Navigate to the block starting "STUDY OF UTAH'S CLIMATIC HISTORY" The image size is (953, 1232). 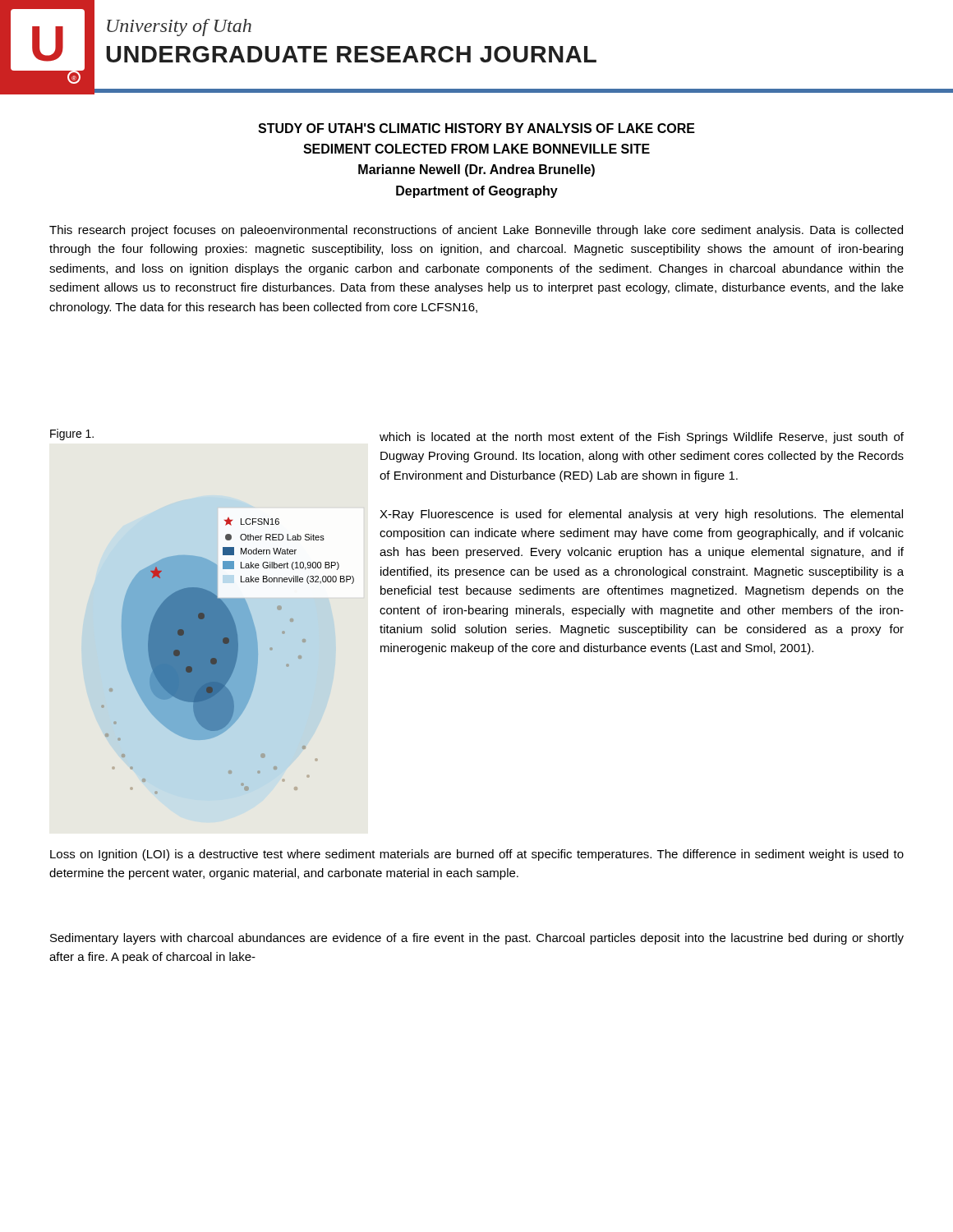[476, 160]
